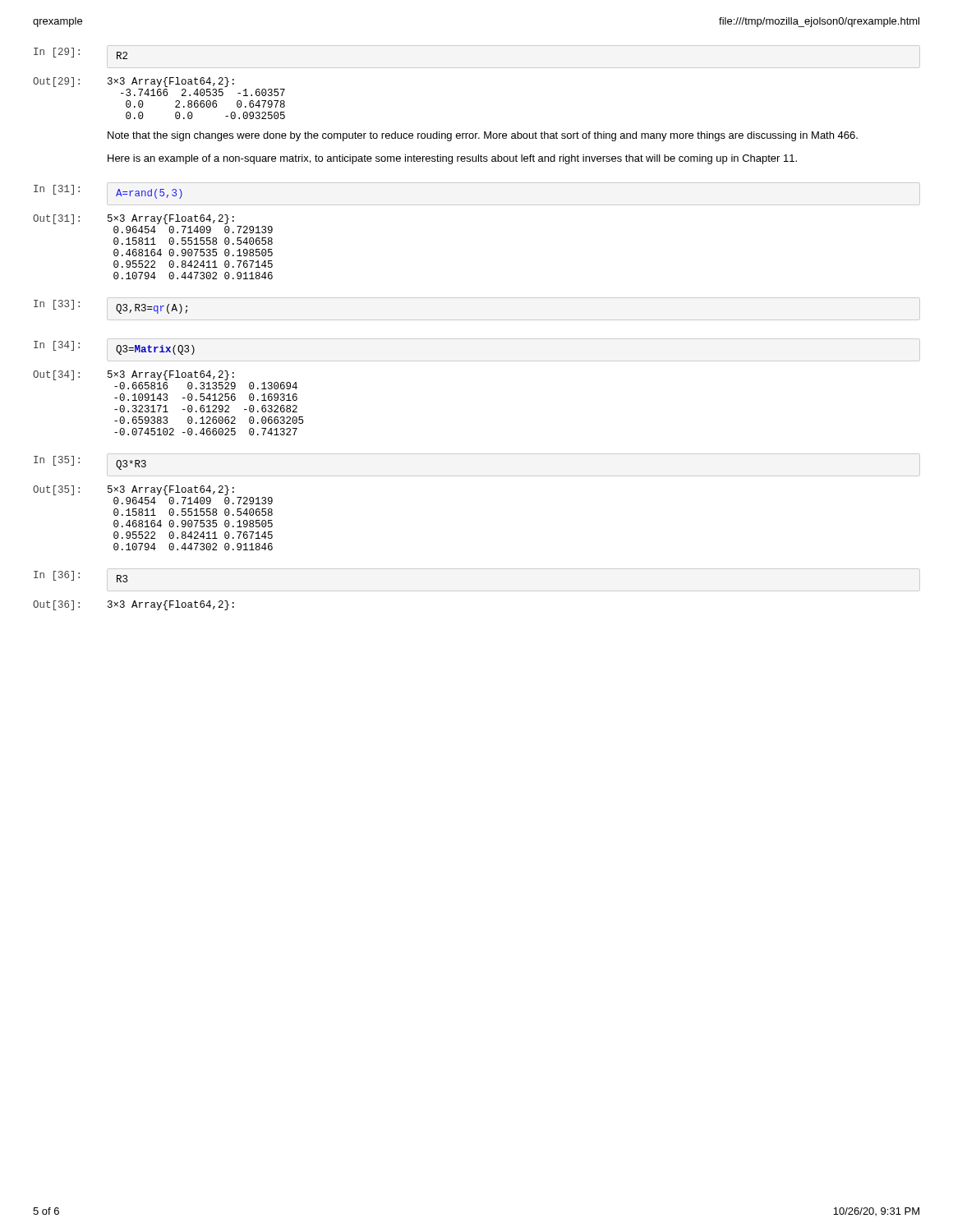
Task: Find the text block starting "In [34]: Q3=Matrix(Q3)"
Action: pos(114,348)
